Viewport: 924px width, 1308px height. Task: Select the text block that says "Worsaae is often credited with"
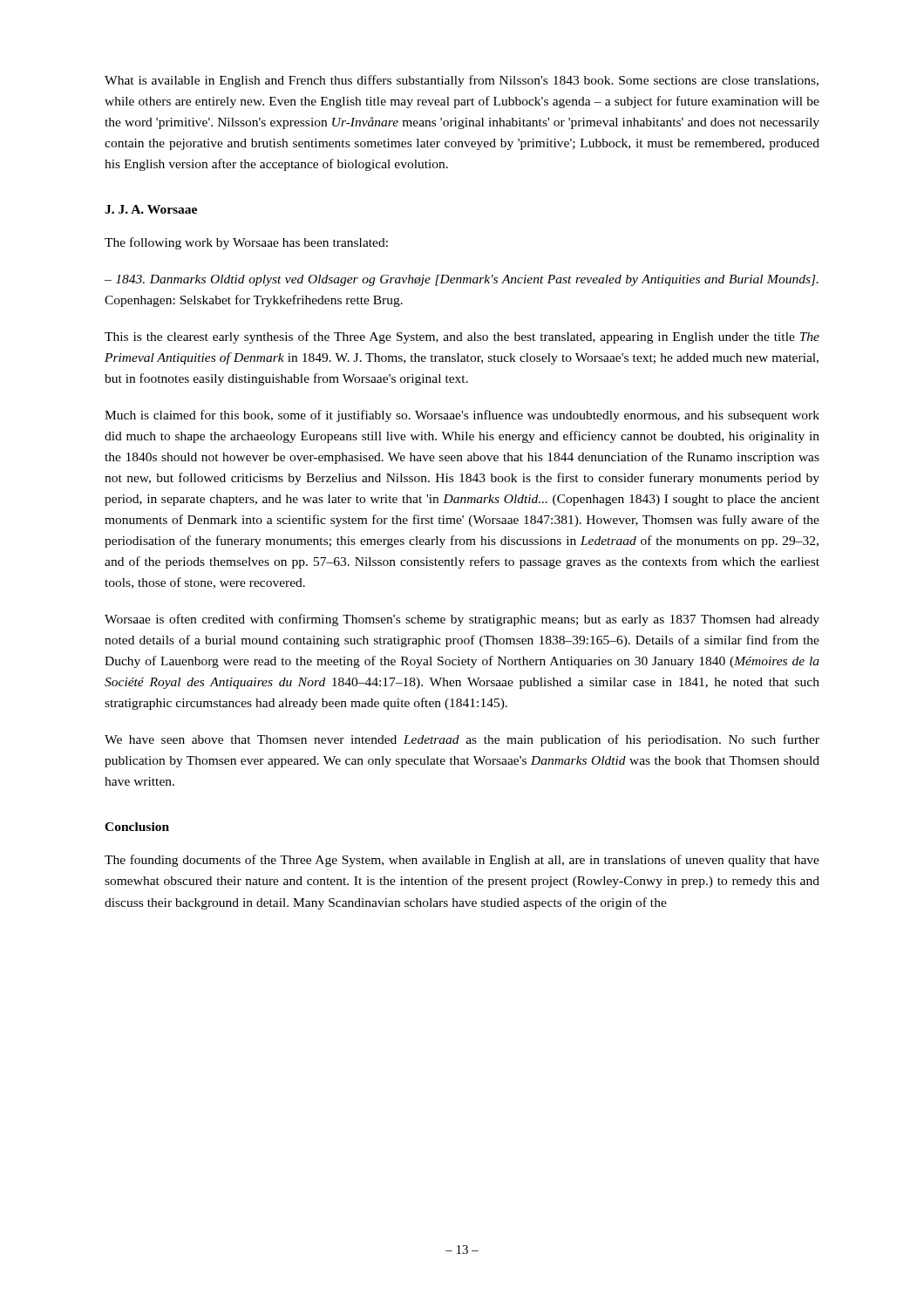(462, 661)
